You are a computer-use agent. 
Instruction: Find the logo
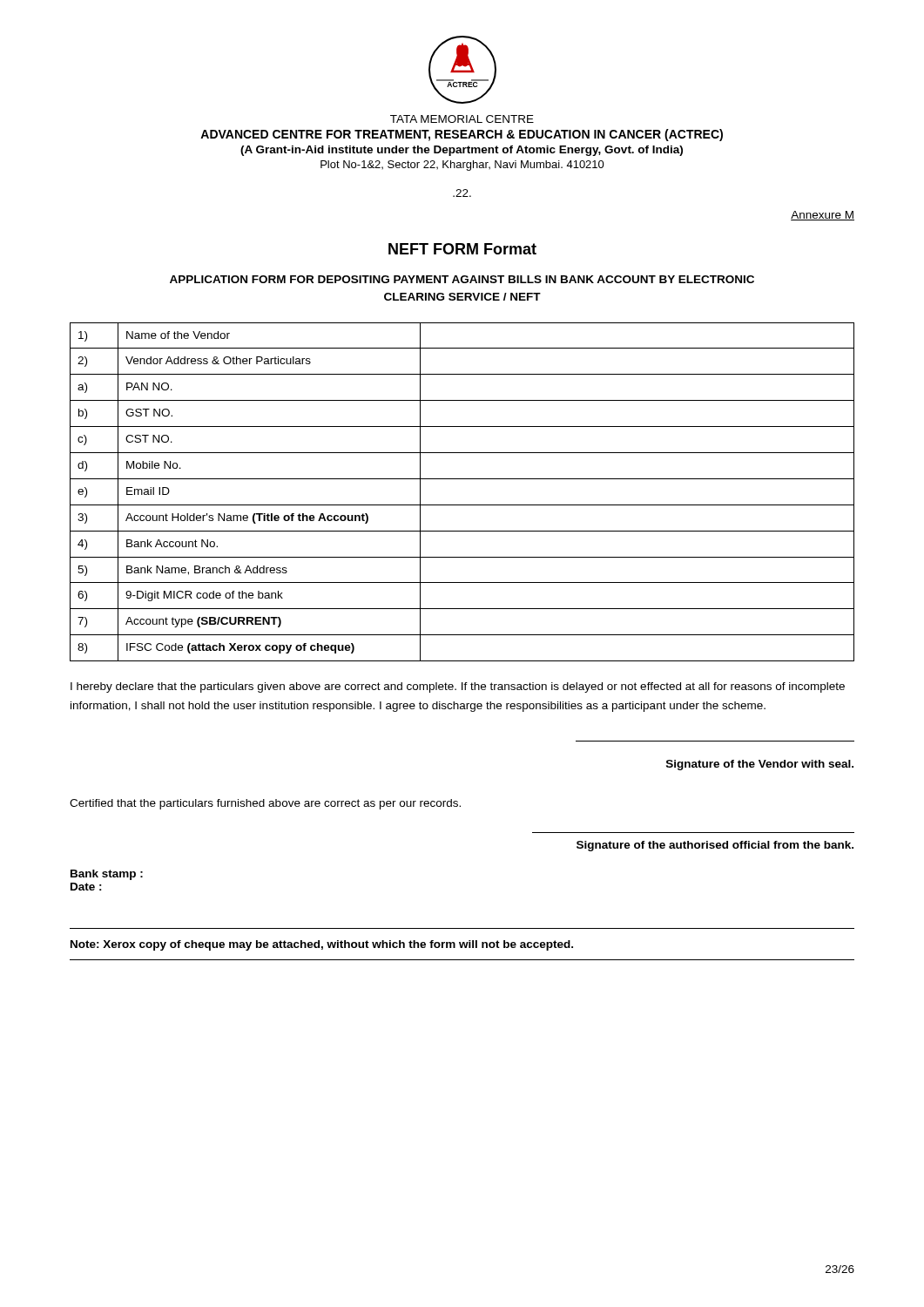(462, 71)
